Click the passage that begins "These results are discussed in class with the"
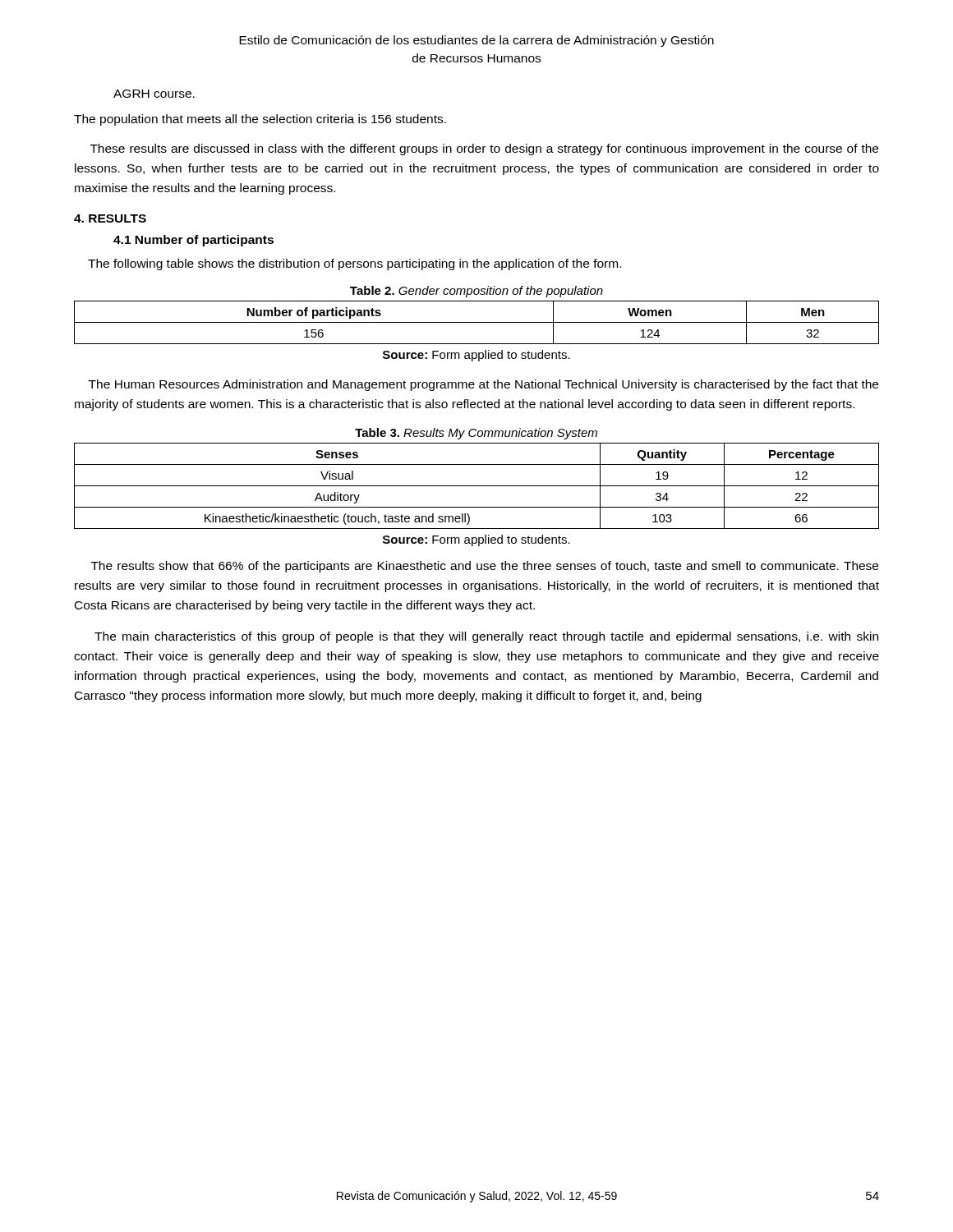Viewport: 953px width, 1232px height. tap(476, 168)
